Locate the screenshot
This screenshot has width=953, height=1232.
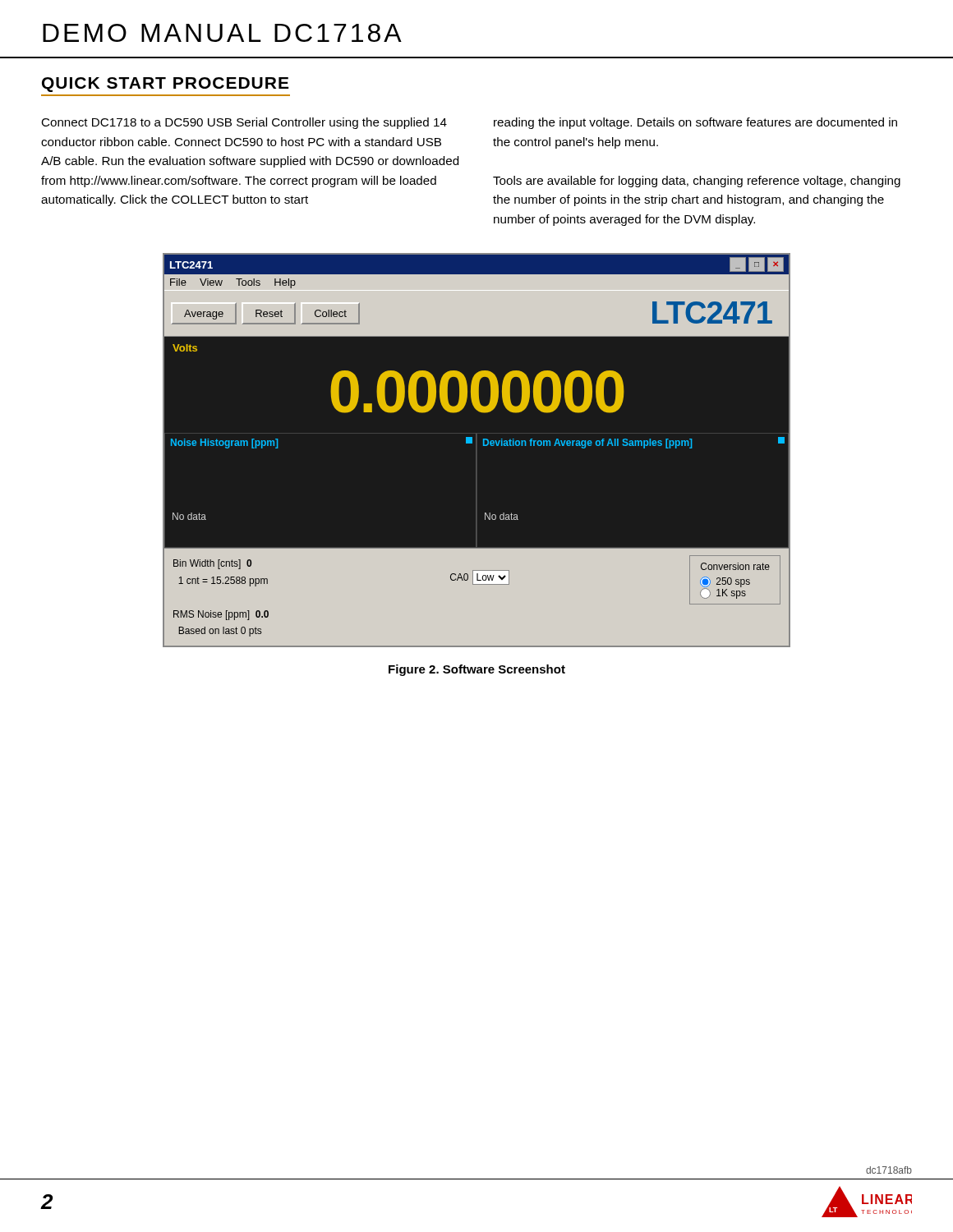click(x=476, y=450)
